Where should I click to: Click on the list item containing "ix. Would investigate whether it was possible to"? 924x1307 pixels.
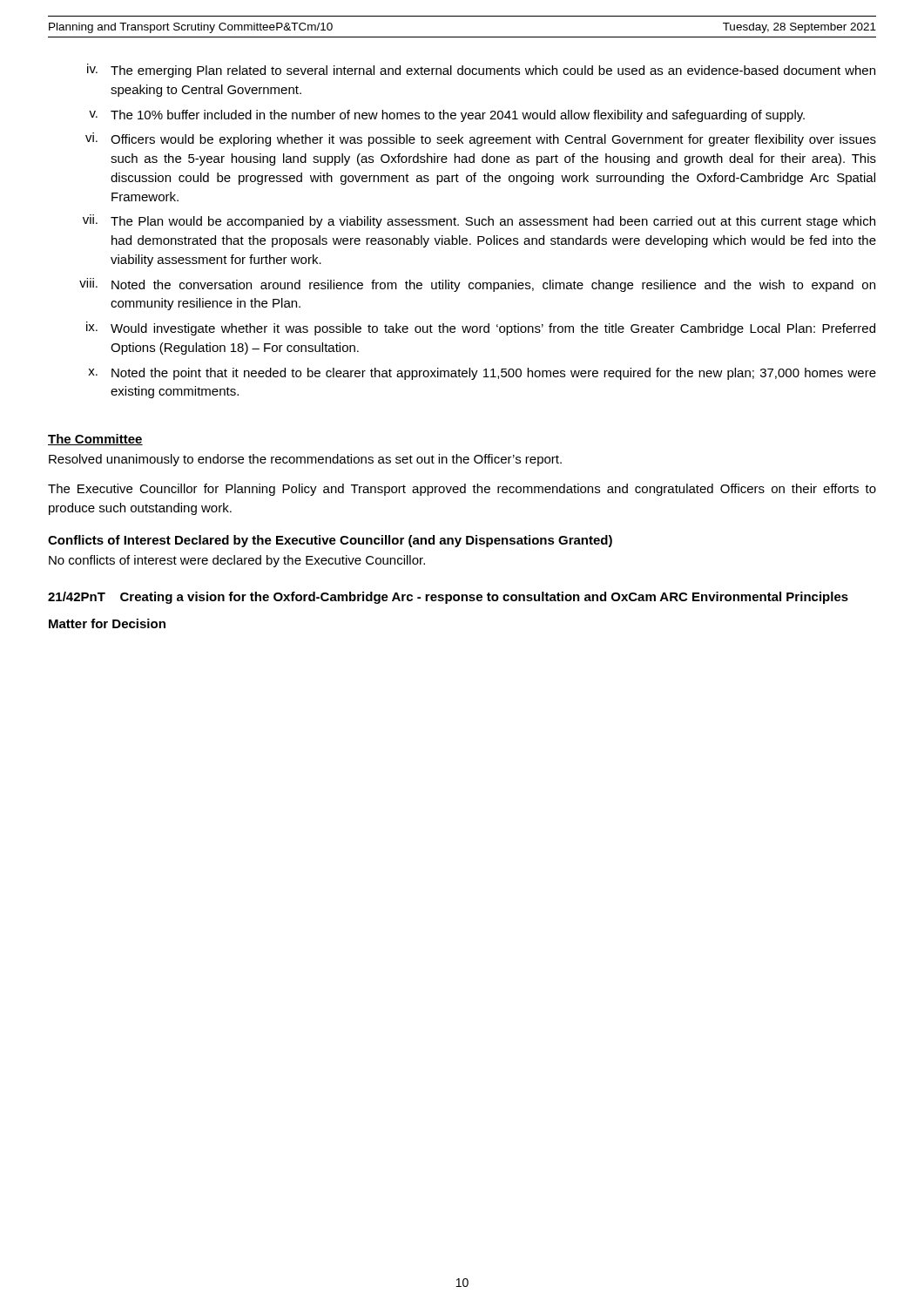coord(462,341)
